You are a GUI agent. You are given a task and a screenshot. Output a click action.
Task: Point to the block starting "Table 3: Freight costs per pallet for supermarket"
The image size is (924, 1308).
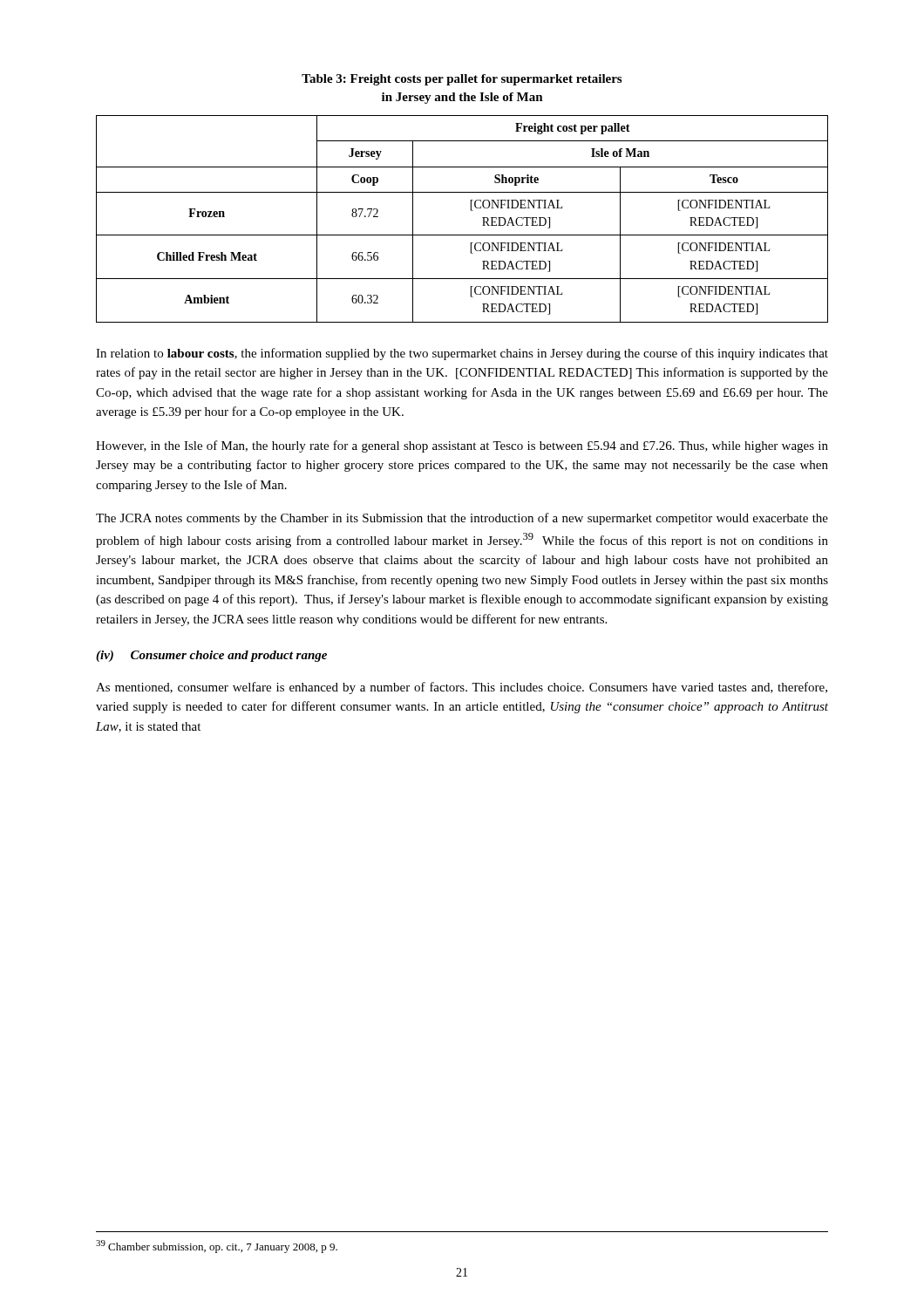tap(462, 88)
